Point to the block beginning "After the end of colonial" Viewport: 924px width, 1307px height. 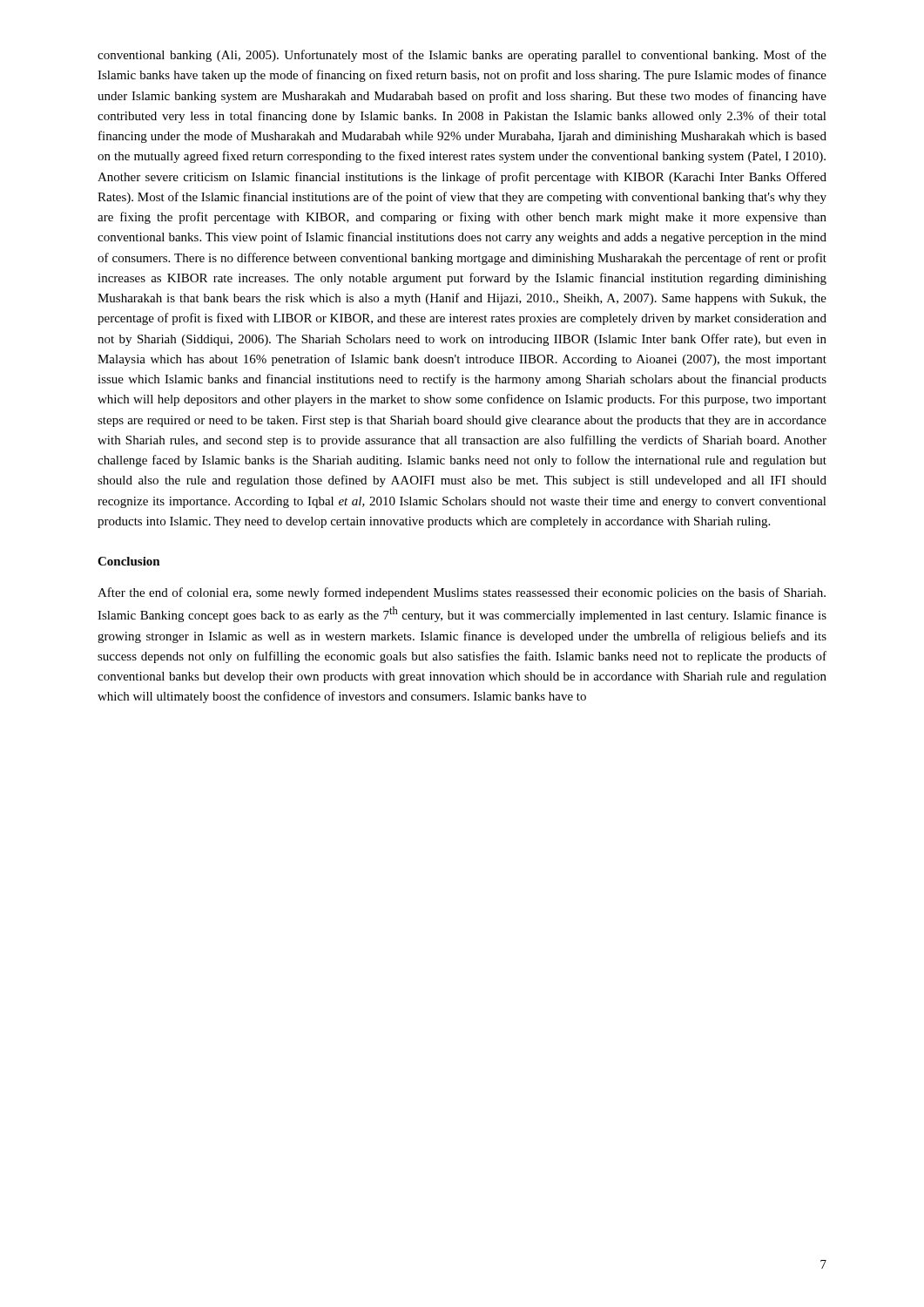[462, 644]
